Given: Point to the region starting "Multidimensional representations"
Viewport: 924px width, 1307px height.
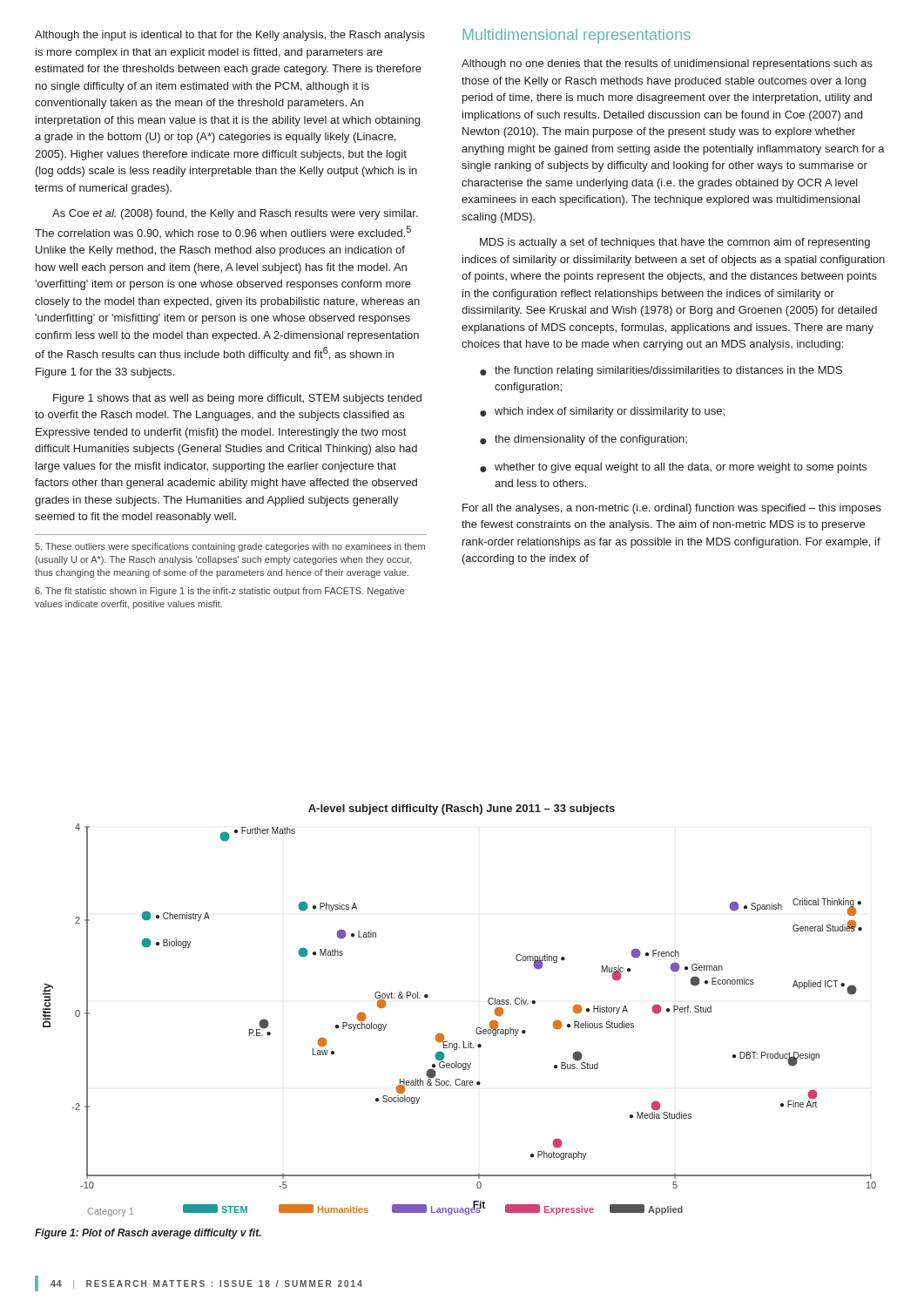Looking at the screenshot, I should [x=576, y=35].
